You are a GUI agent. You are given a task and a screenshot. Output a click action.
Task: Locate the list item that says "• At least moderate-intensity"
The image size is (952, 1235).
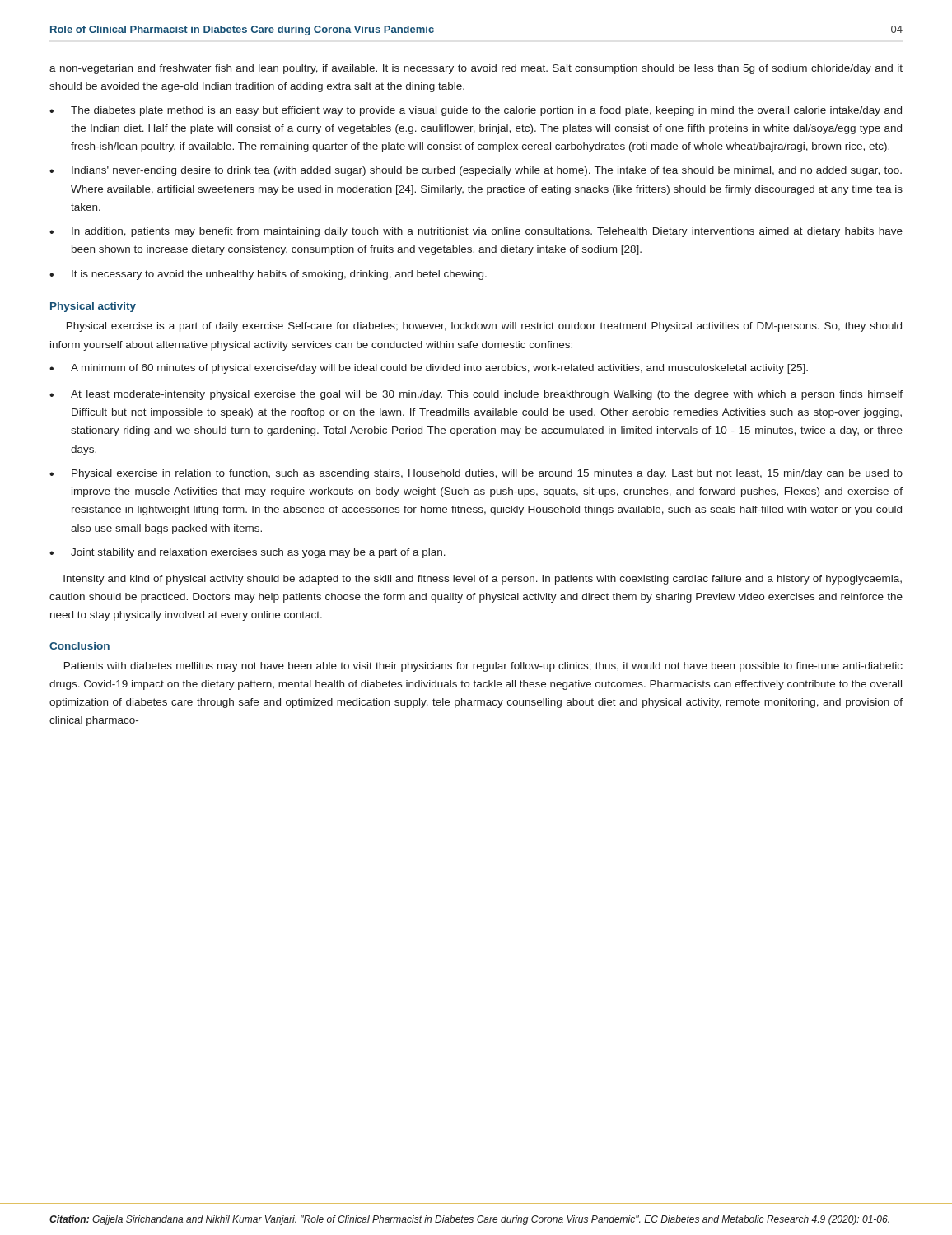476,422
